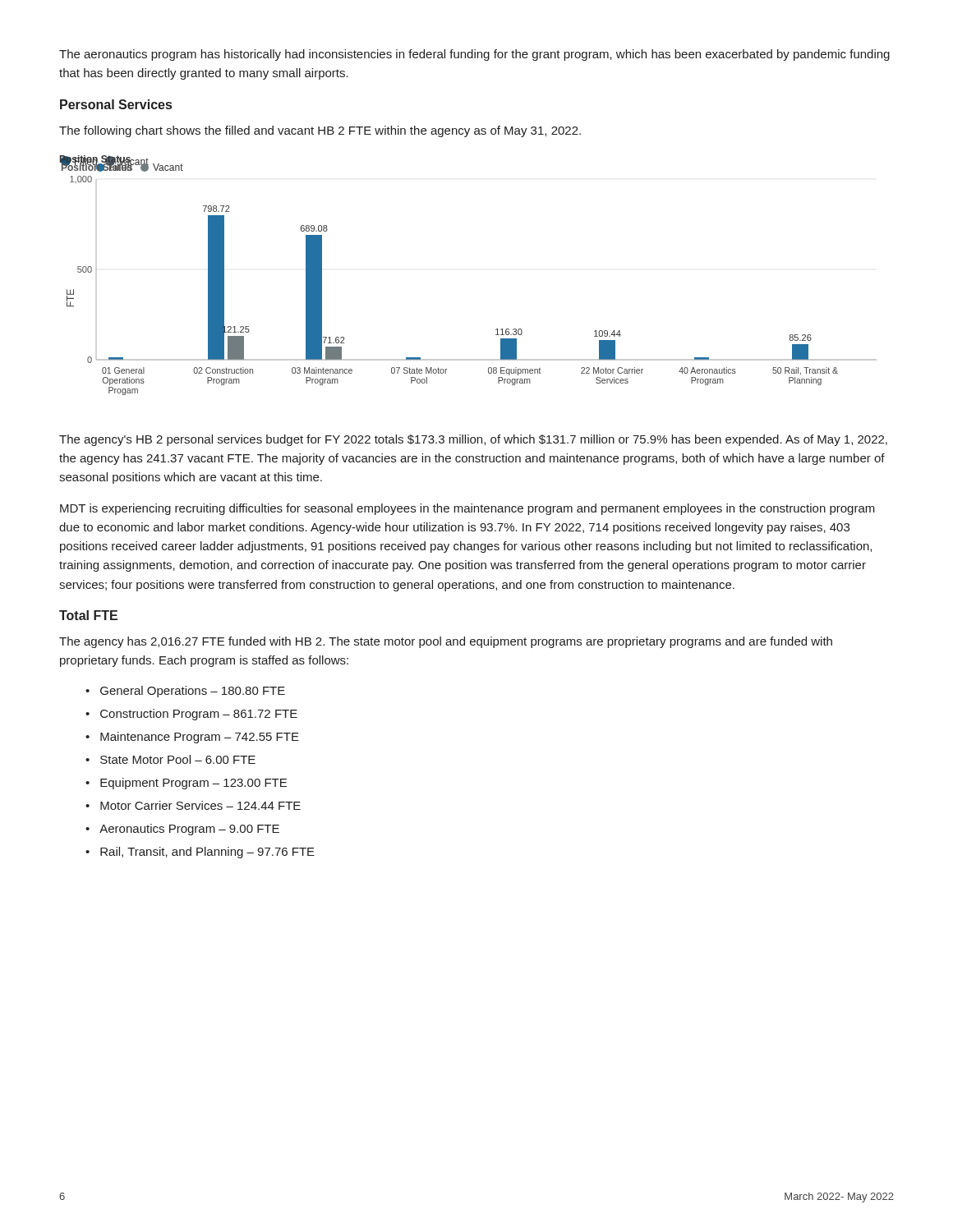Find the element starting "Construction Program – 861.72 FTE"

(199, 714)
